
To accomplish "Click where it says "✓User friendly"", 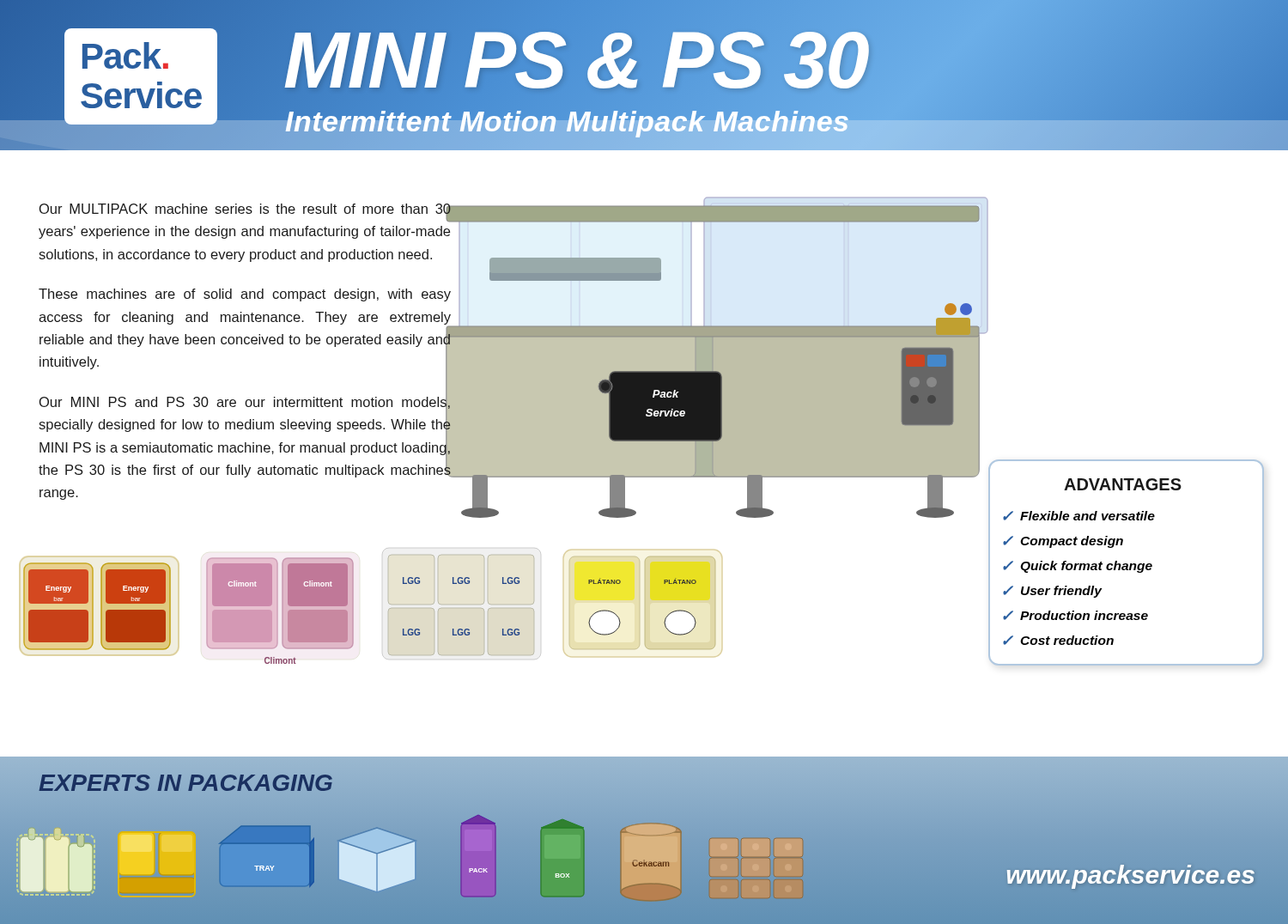I will tap(1051, 591).
